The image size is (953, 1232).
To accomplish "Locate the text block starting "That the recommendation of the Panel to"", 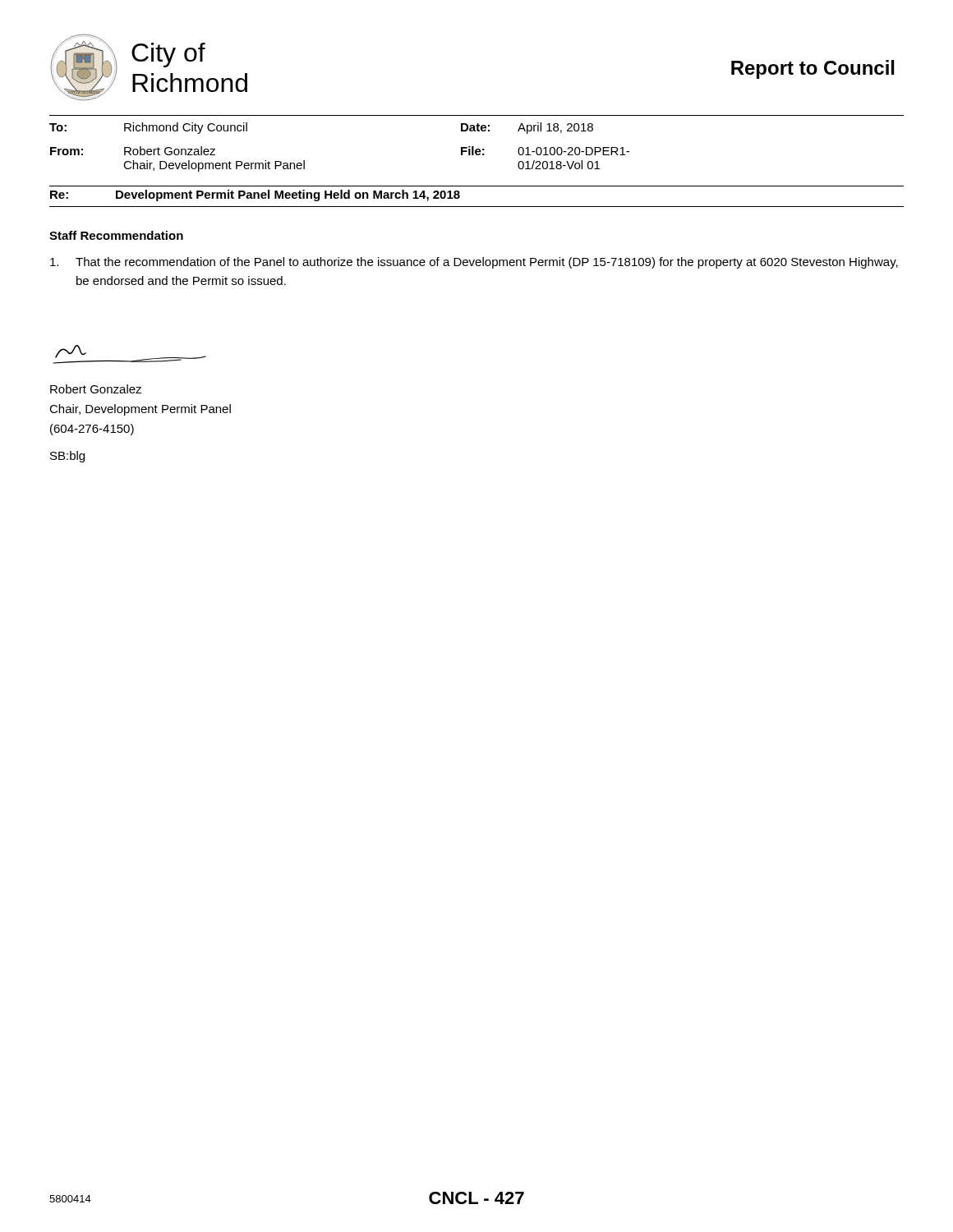I will [x=476, y=271].
